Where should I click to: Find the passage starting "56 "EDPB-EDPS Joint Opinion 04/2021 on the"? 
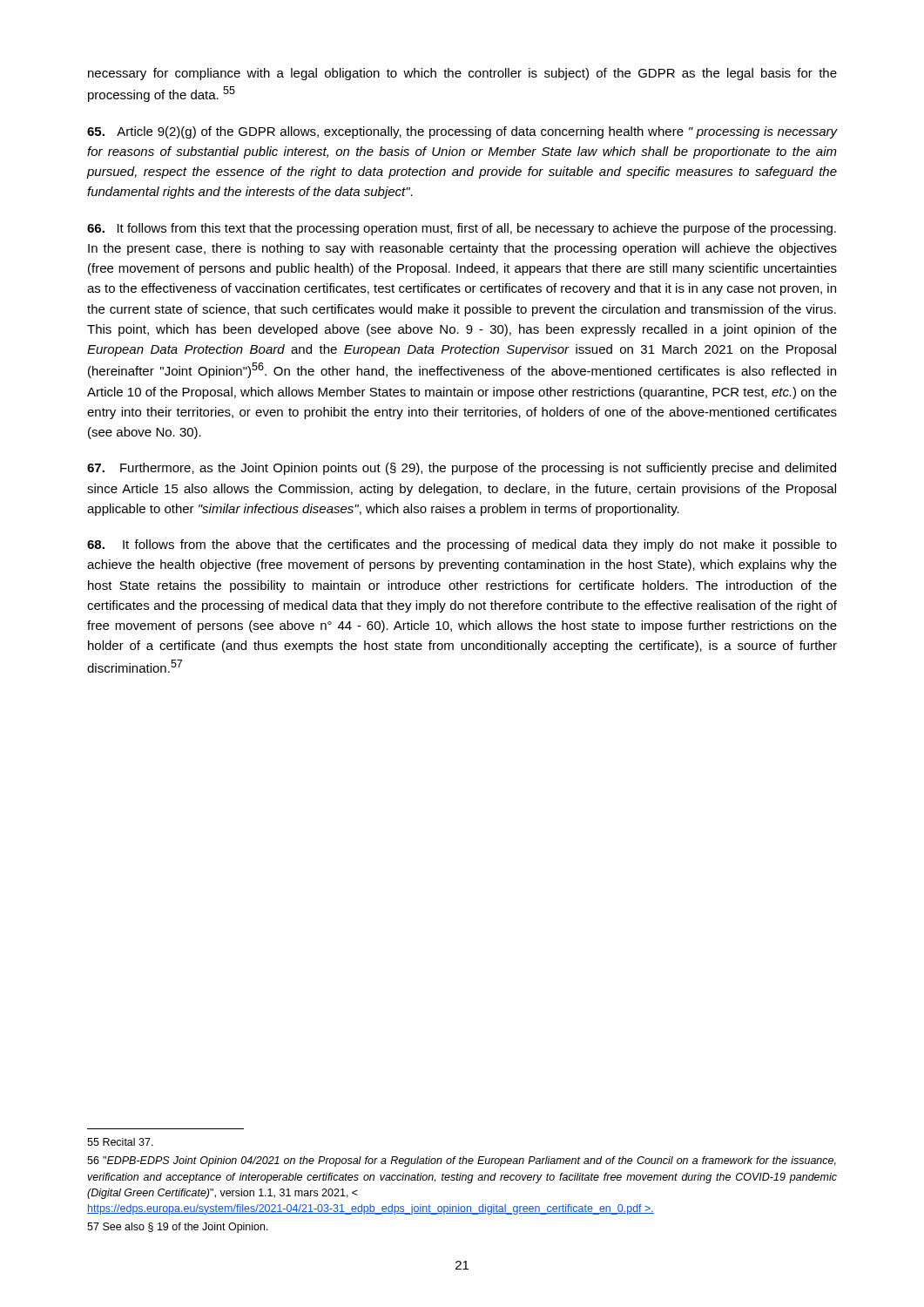click(x=462, y=1185)
